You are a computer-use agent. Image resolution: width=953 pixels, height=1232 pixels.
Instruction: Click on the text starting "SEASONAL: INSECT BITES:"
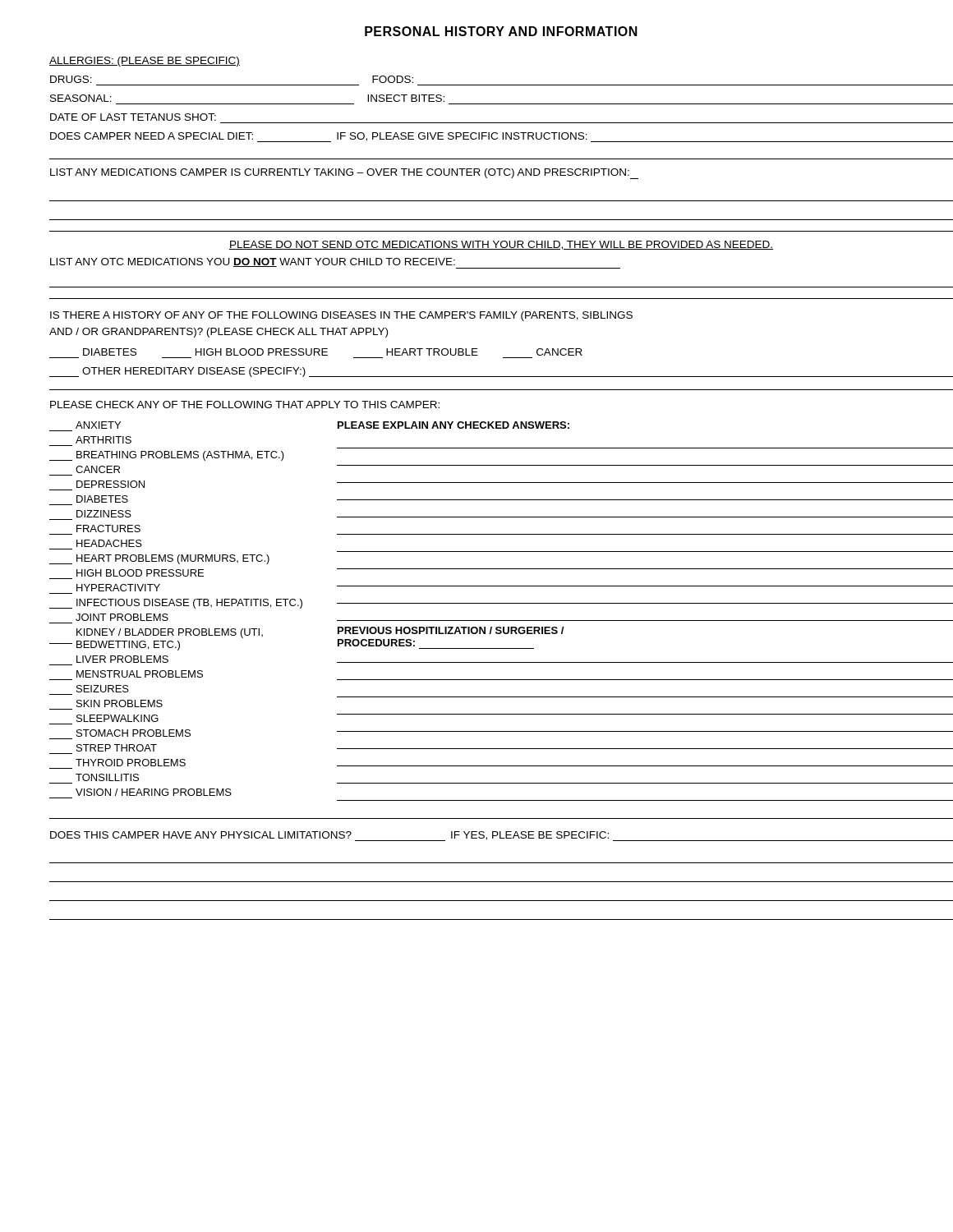[501, 97]
